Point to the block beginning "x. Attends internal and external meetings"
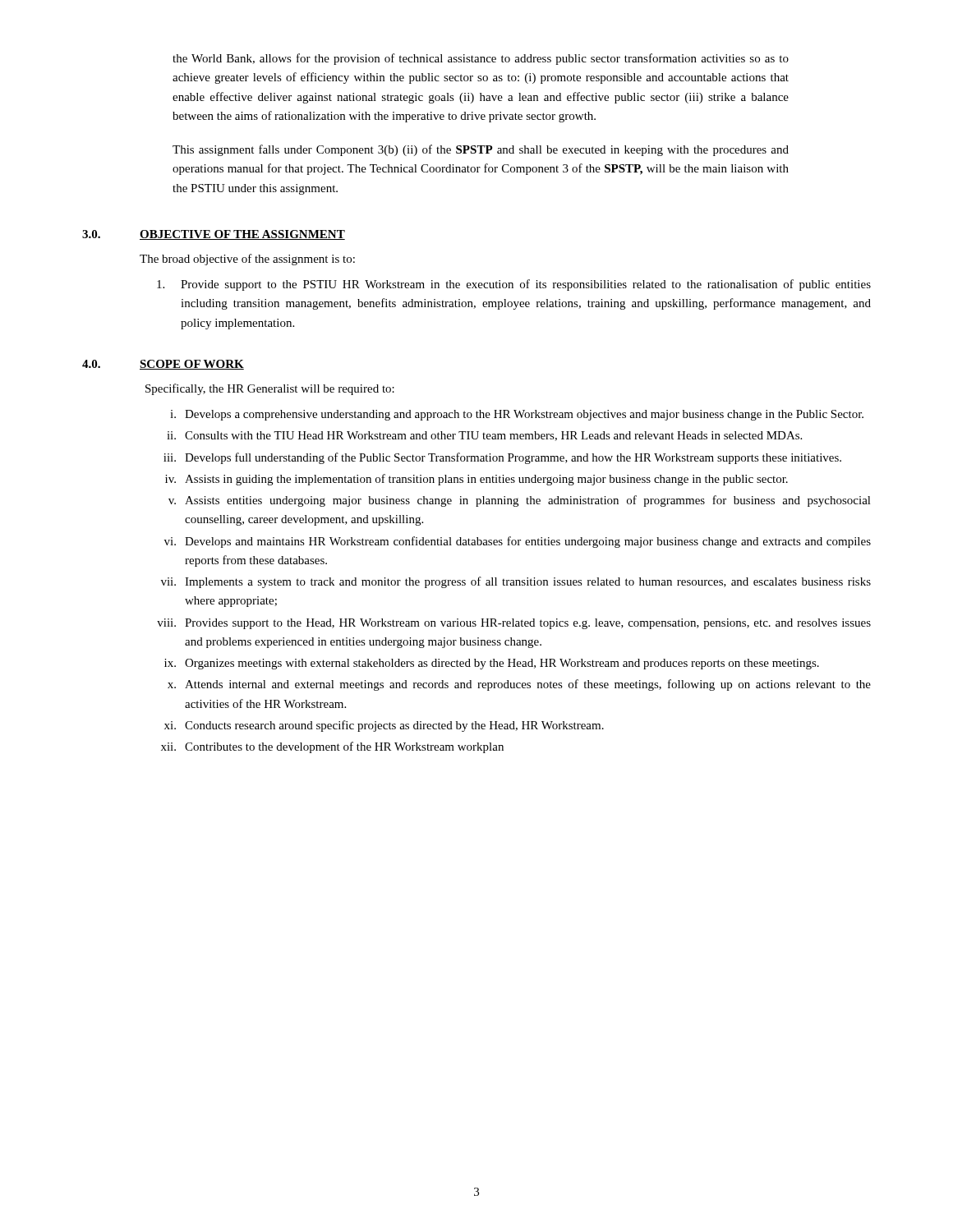This screenshot has width=953, height=1232. click(501, 694)
